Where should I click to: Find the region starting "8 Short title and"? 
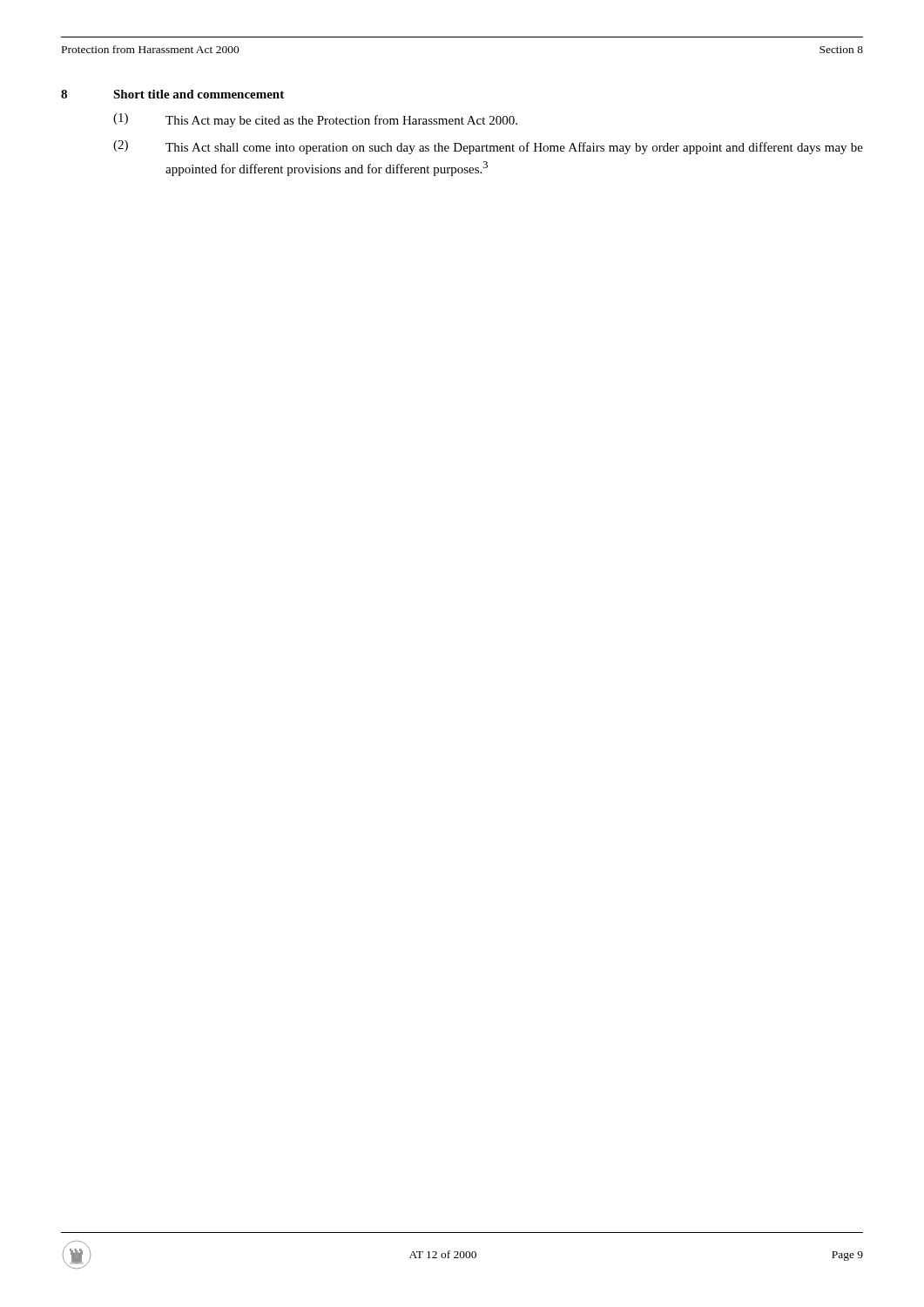tap(173, 95)
